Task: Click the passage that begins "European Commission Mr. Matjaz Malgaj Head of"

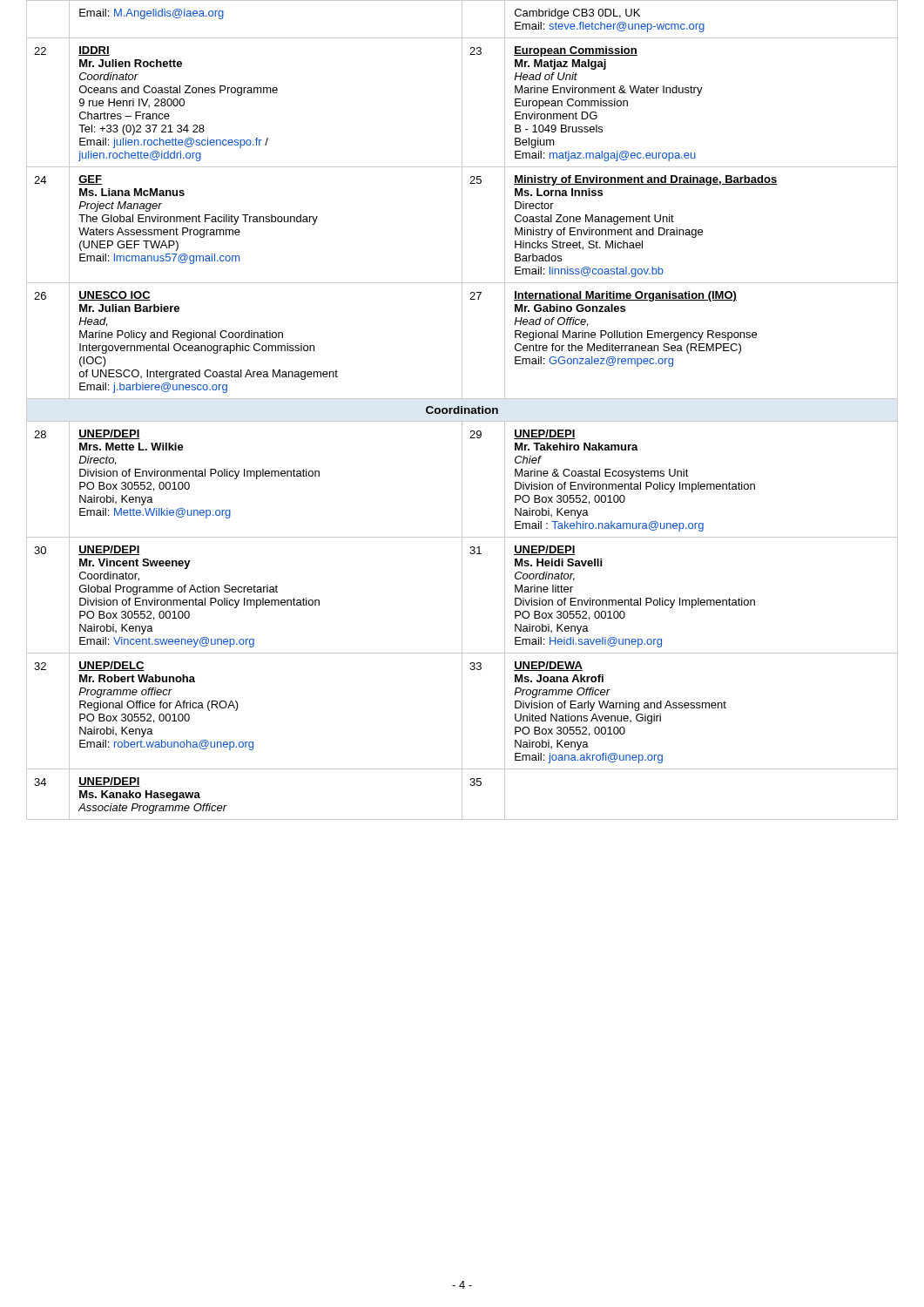Action: [608, 102]
